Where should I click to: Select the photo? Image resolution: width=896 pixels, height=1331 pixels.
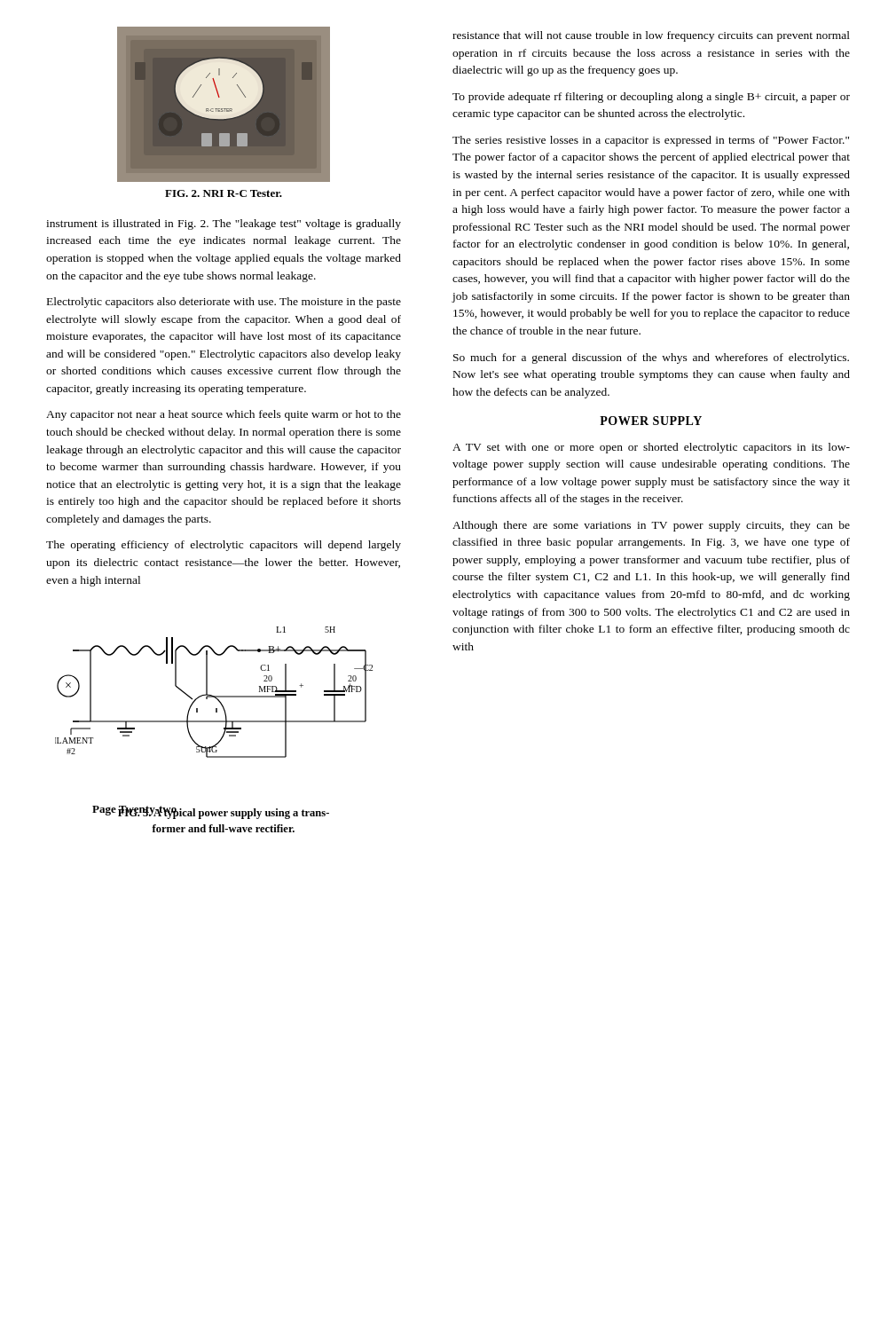click(224, 104)
